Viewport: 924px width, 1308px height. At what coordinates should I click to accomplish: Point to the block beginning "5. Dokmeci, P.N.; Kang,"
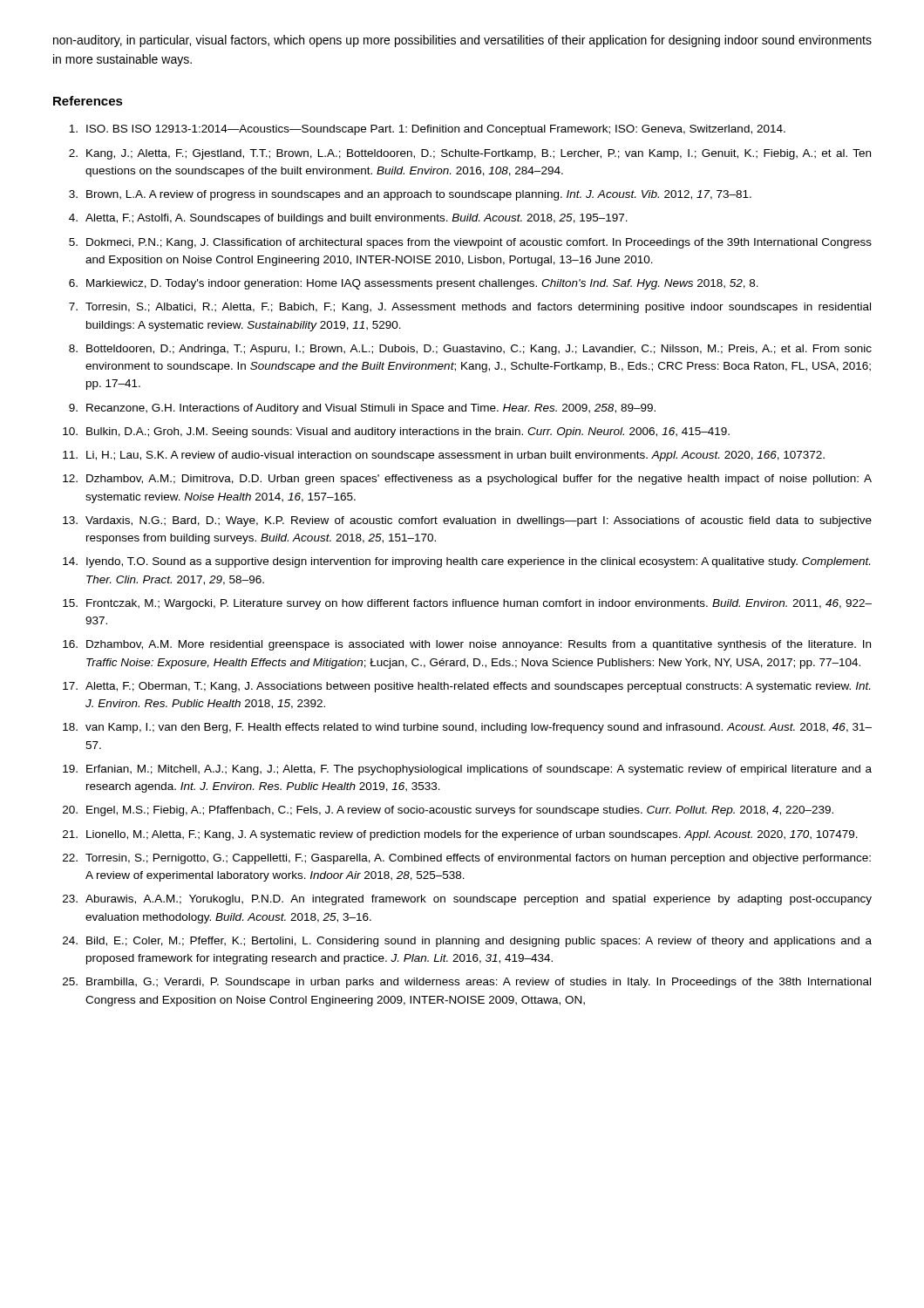tap(462, 251)
